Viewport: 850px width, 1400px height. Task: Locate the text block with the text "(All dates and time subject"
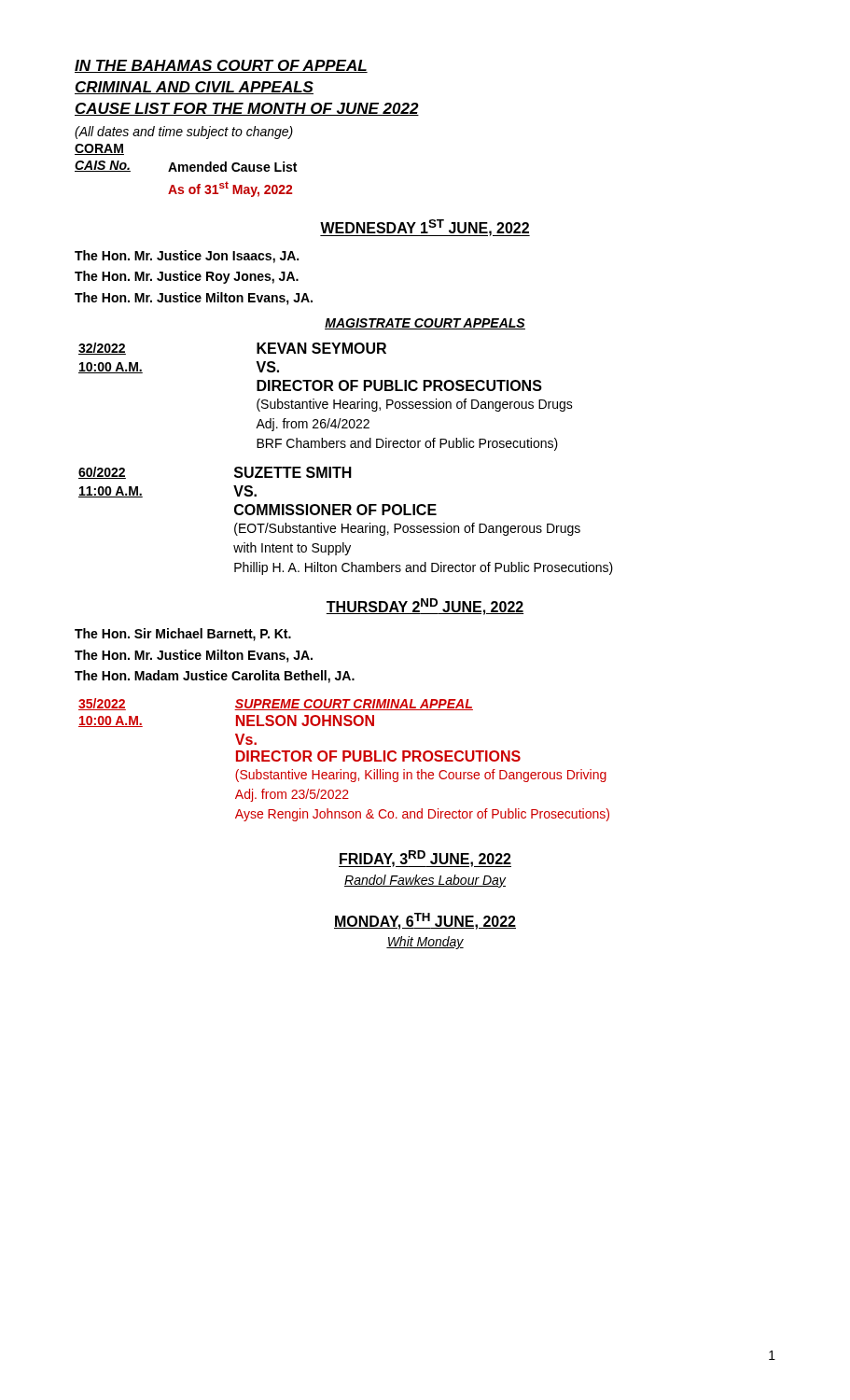184,131
